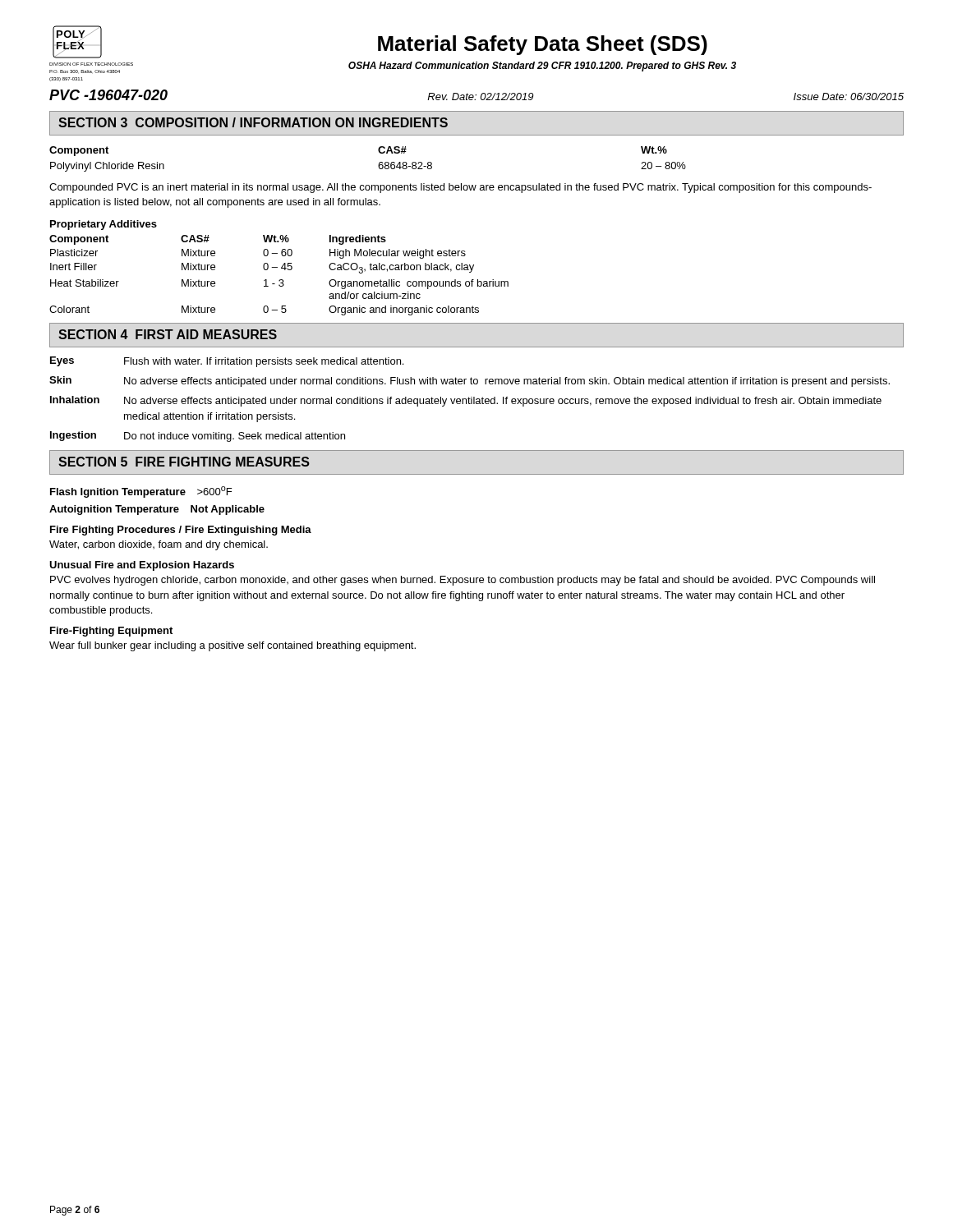Find "Flash Ignition Temperature >600oF" on this page

coord(141,490)
